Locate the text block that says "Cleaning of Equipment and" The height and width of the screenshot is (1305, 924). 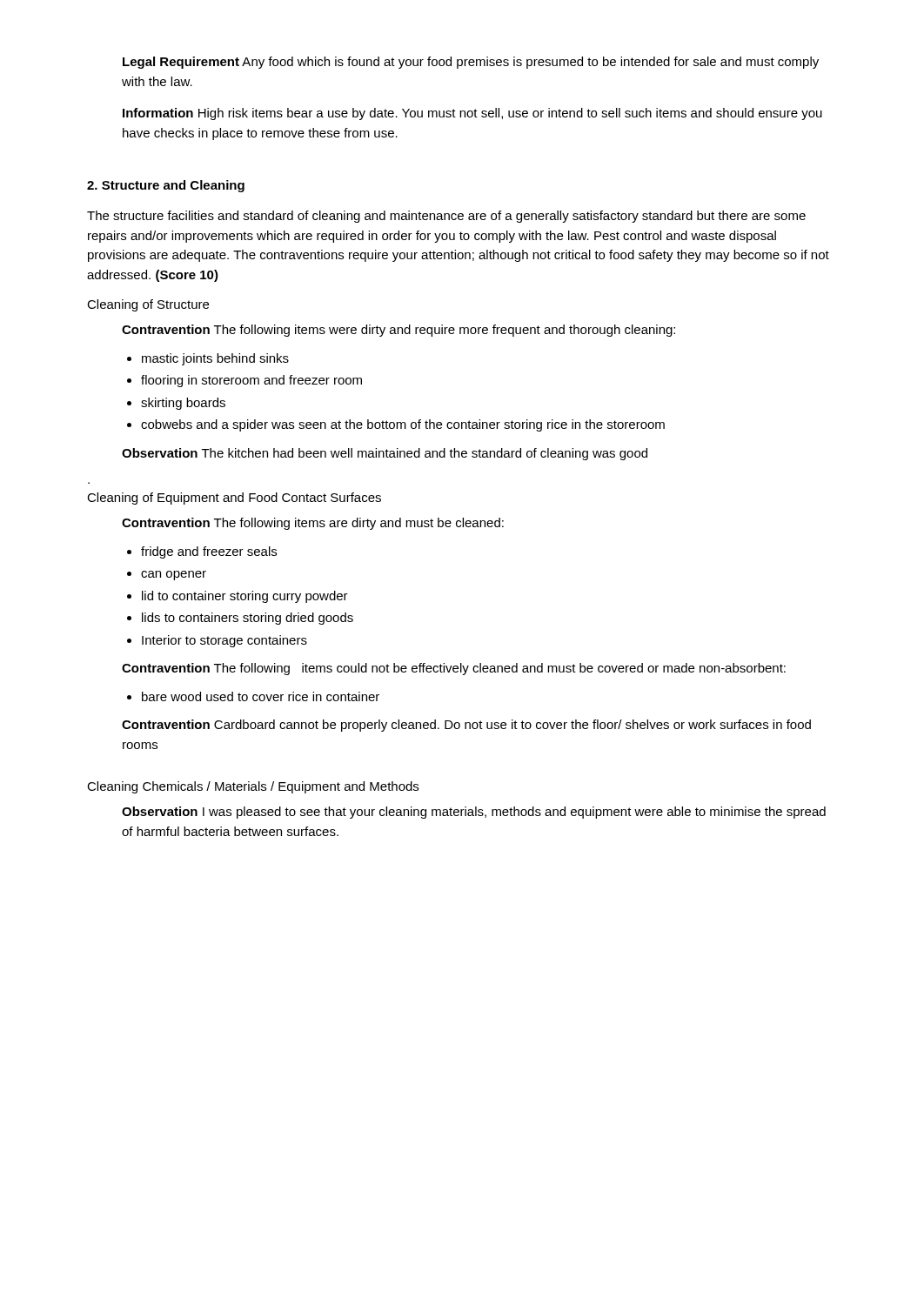click(x=234, y=497)
